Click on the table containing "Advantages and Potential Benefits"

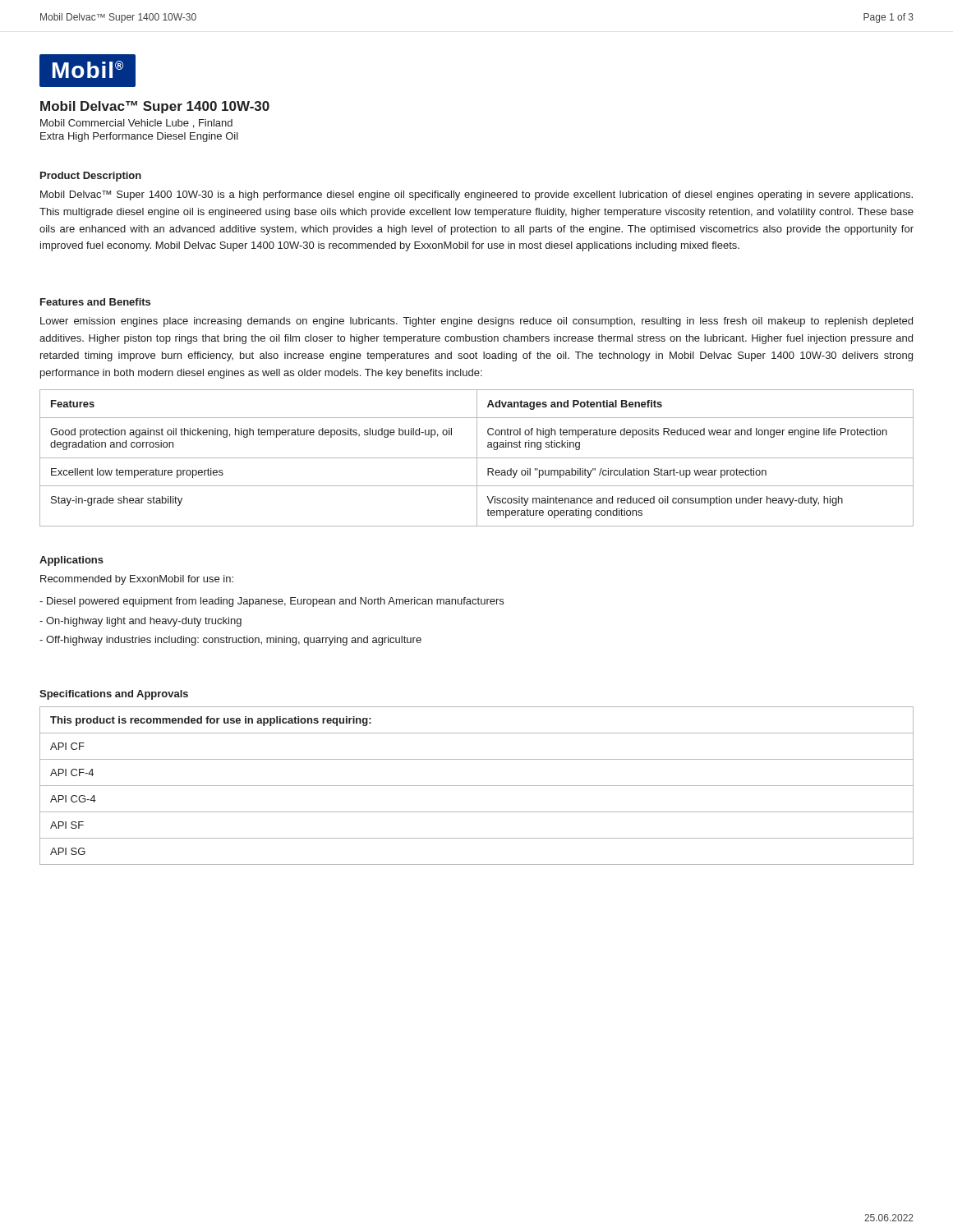476,458
